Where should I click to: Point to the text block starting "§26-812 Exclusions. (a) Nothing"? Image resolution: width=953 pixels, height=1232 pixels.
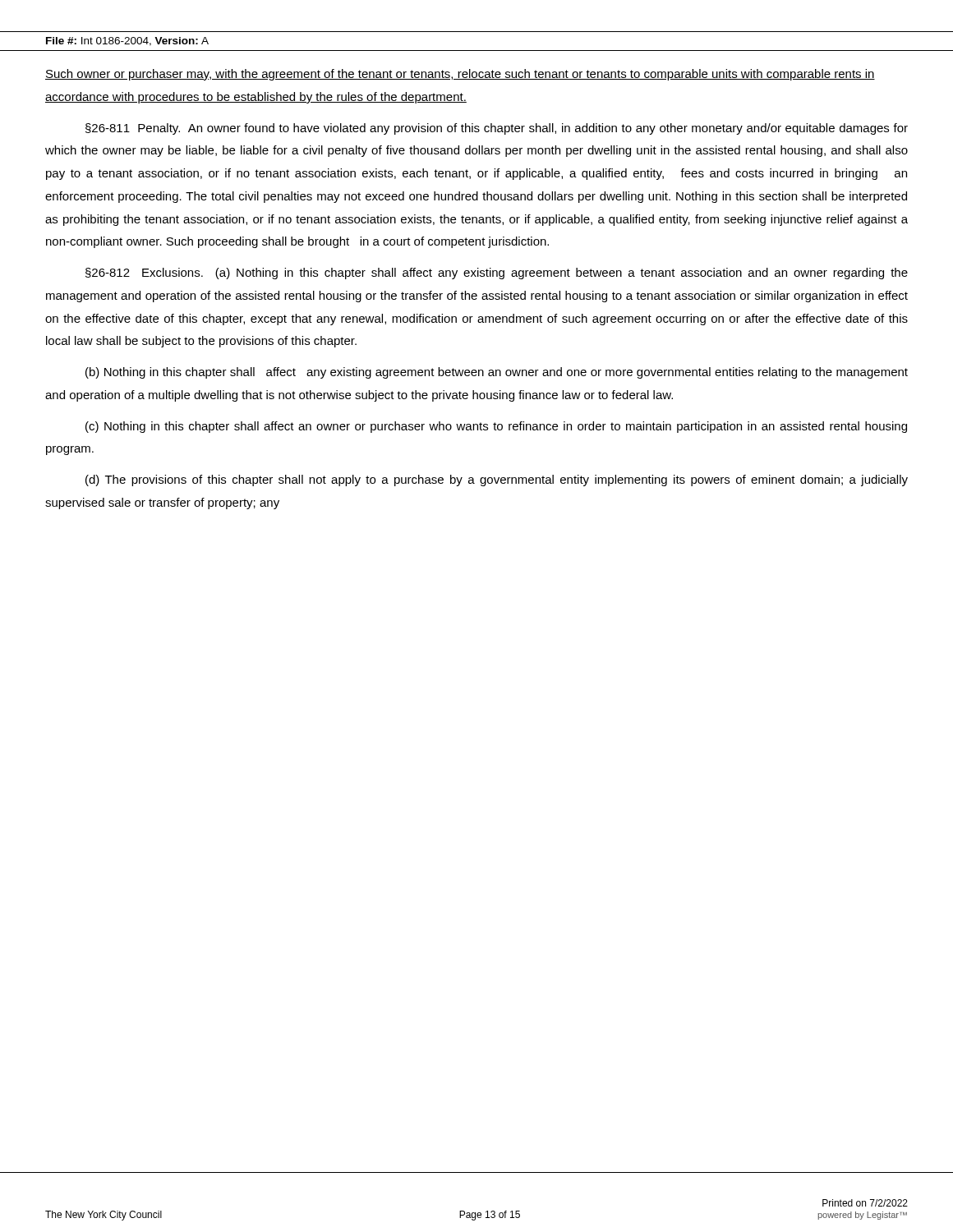pos(476,306)
